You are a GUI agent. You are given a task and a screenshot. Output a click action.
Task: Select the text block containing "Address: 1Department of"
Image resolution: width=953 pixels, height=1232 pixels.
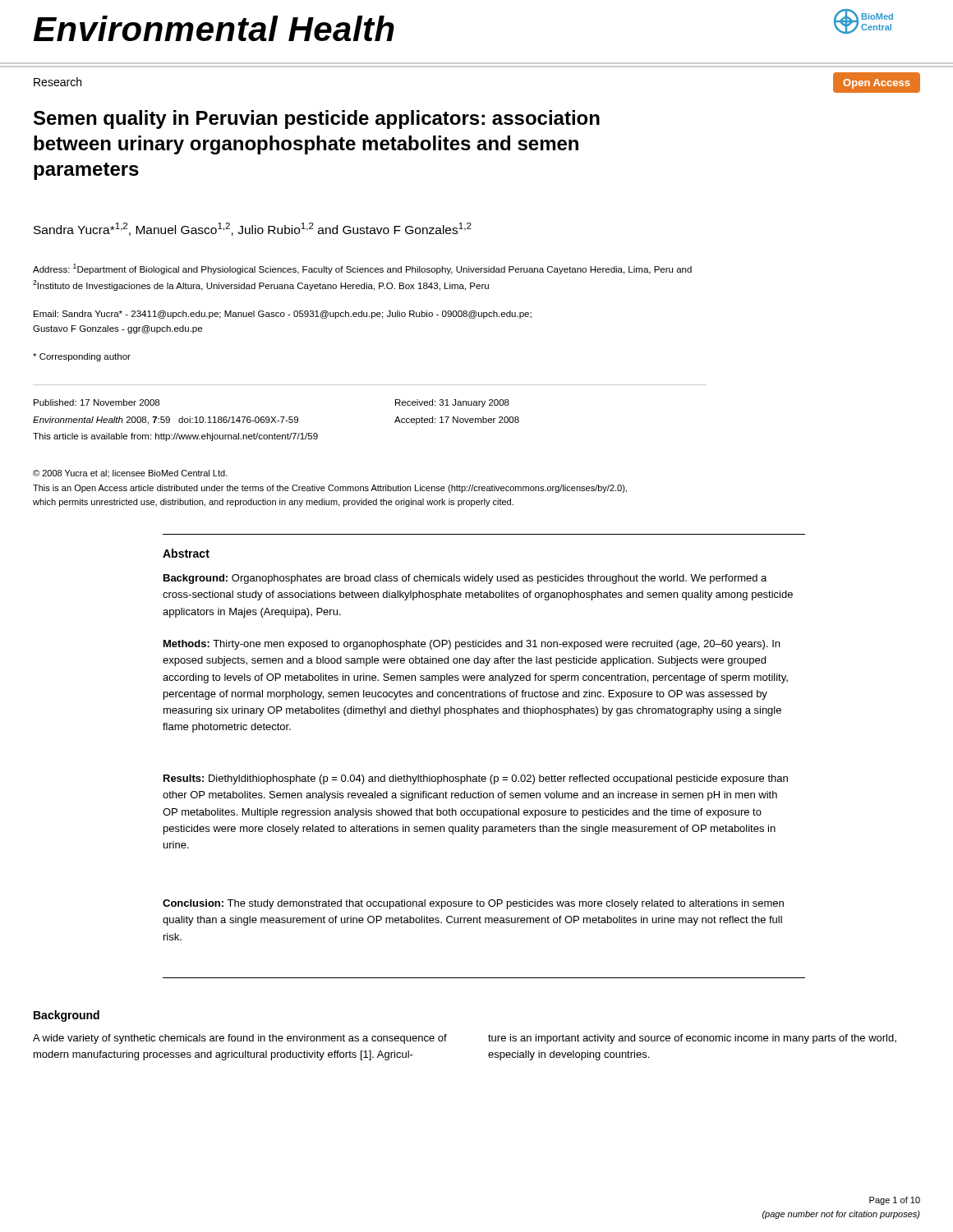(362, 276)
